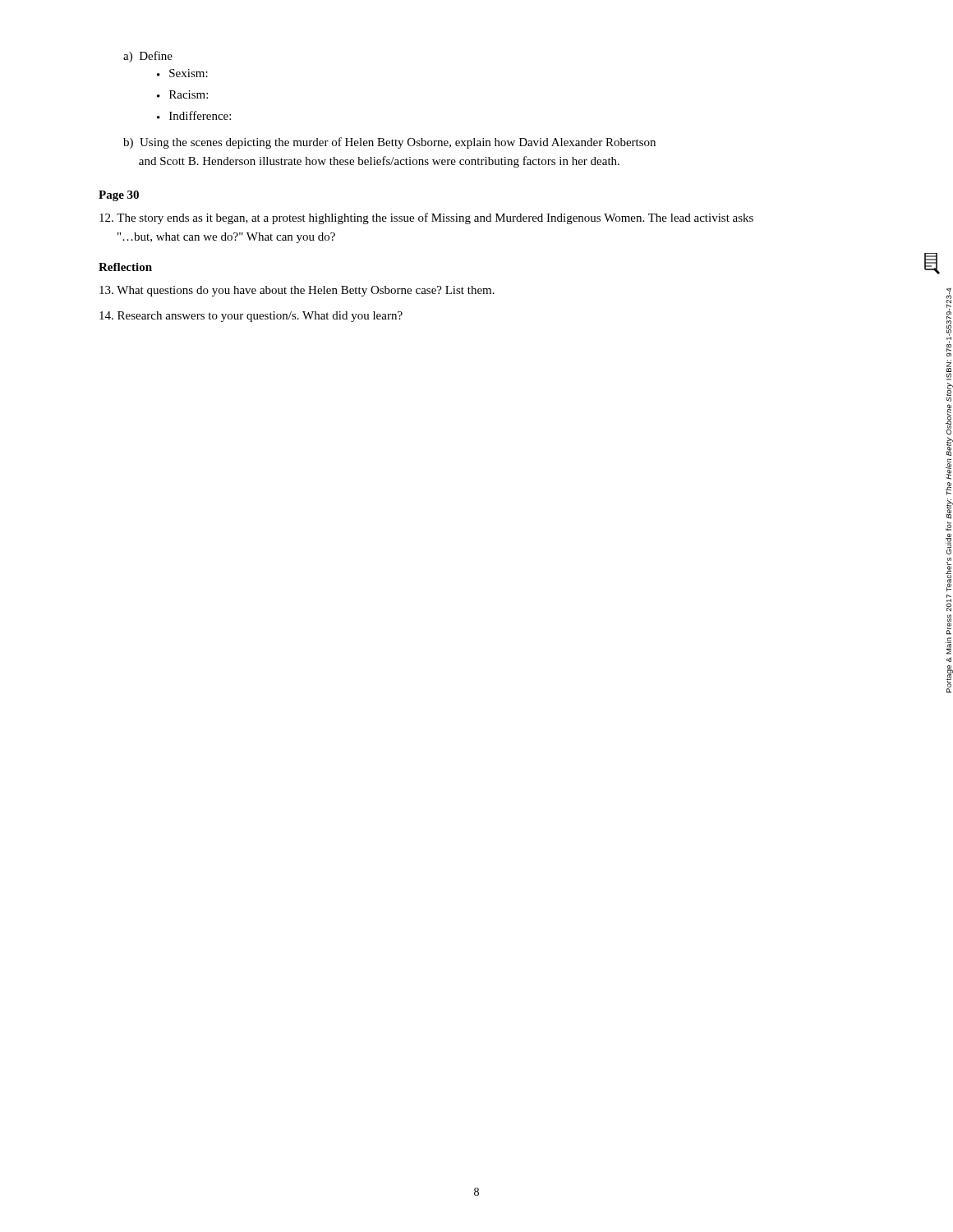Find the element starting "• Sexism:"
The image size is (953, 1232).
click(182, 75)
